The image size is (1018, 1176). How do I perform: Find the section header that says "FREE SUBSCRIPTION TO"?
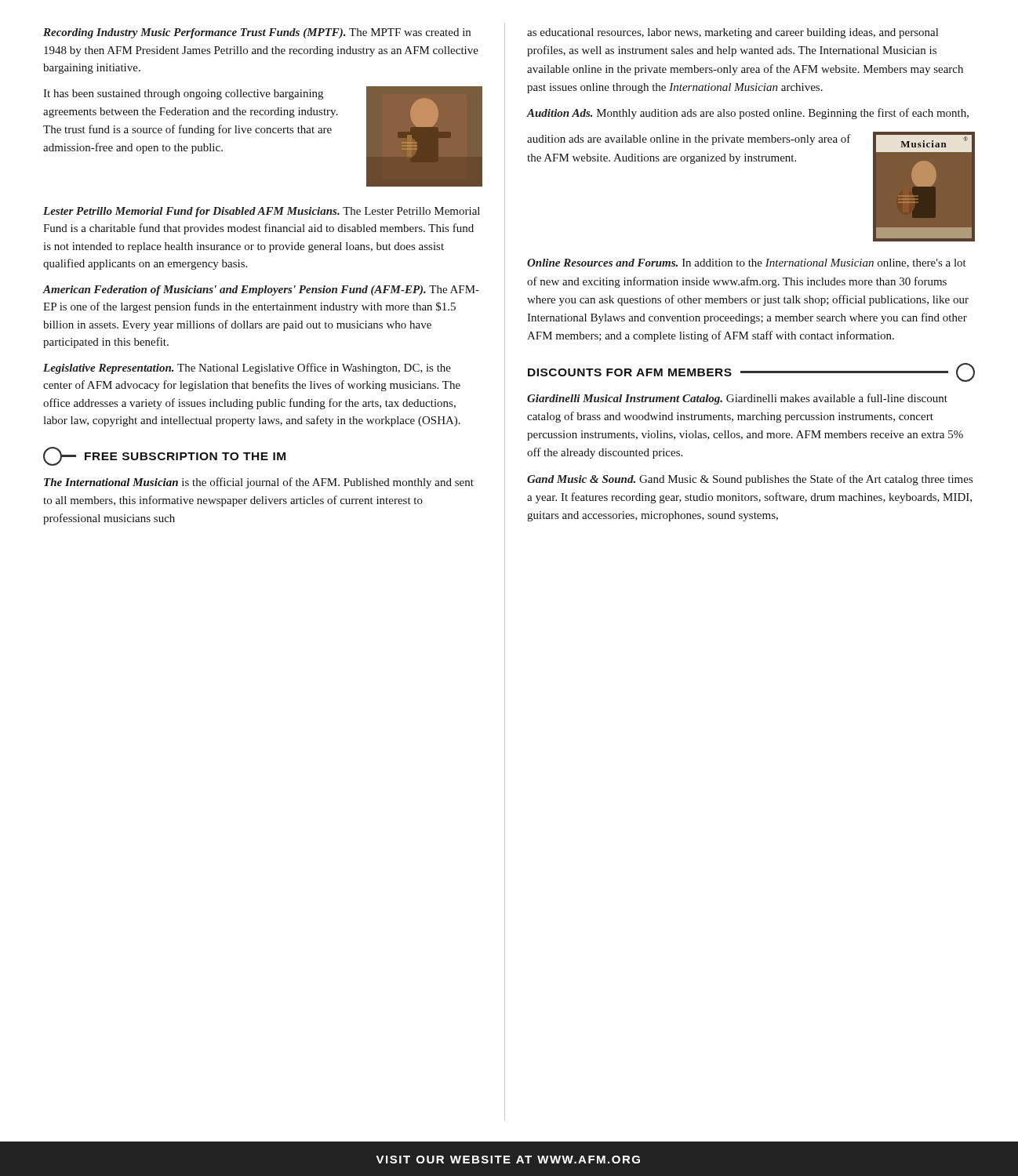pyautogui.click(x=185, y=456)
